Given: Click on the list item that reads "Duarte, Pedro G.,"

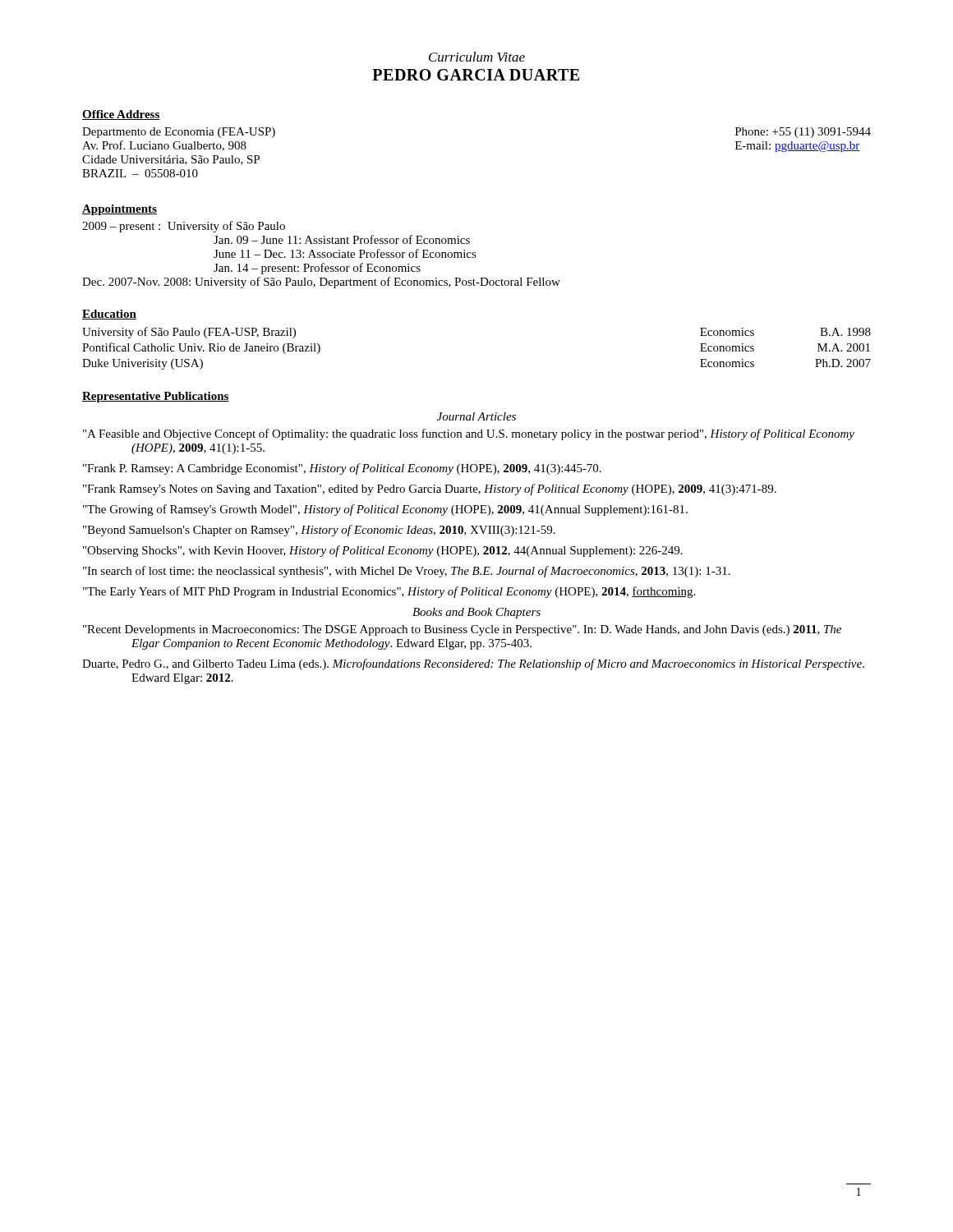Looking at the screenshot, I should click(474, 671).
